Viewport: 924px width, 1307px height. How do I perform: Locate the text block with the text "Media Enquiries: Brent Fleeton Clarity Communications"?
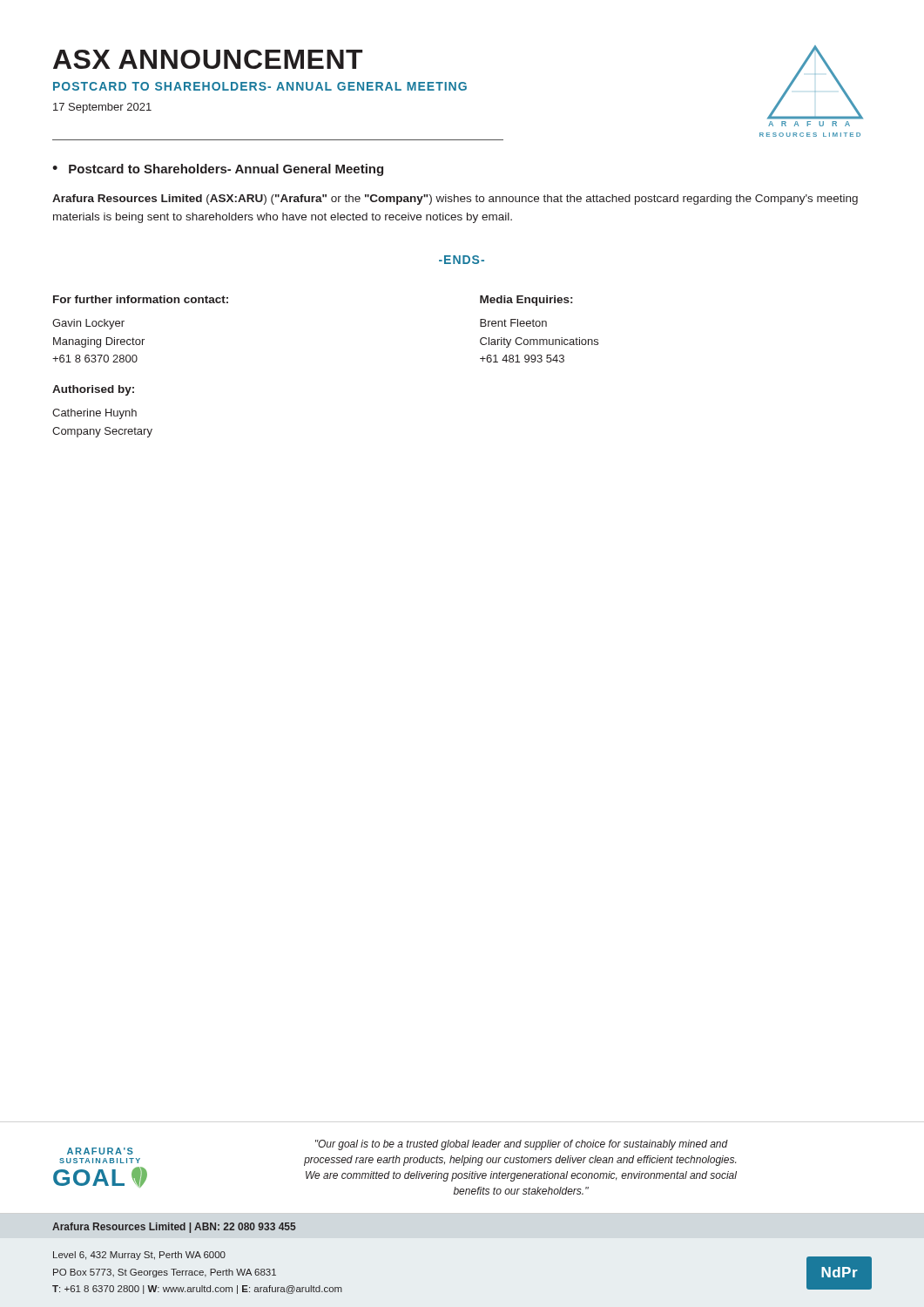coord(526,301)
